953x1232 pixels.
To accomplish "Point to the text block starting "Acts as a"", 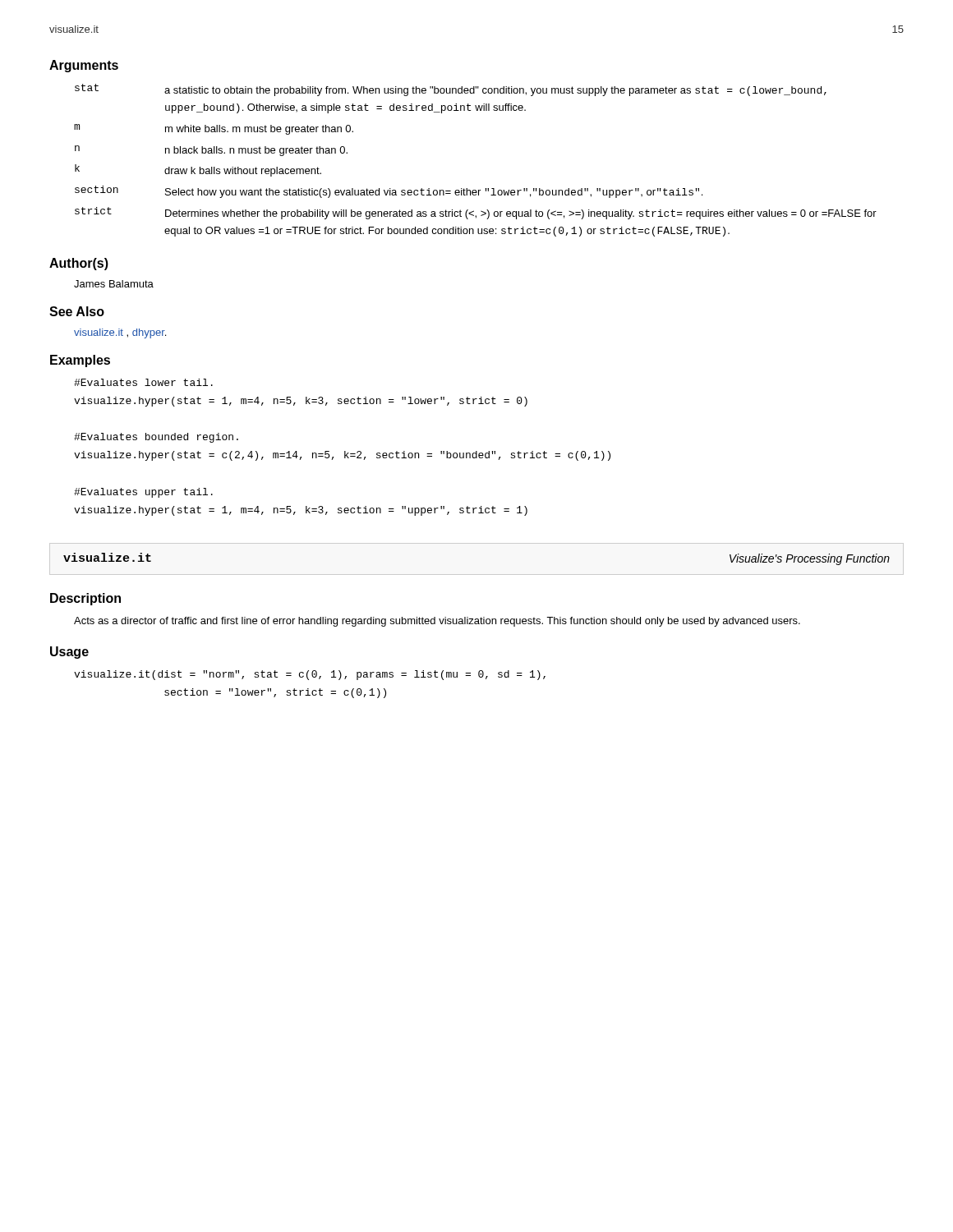I will click(437, 620).
